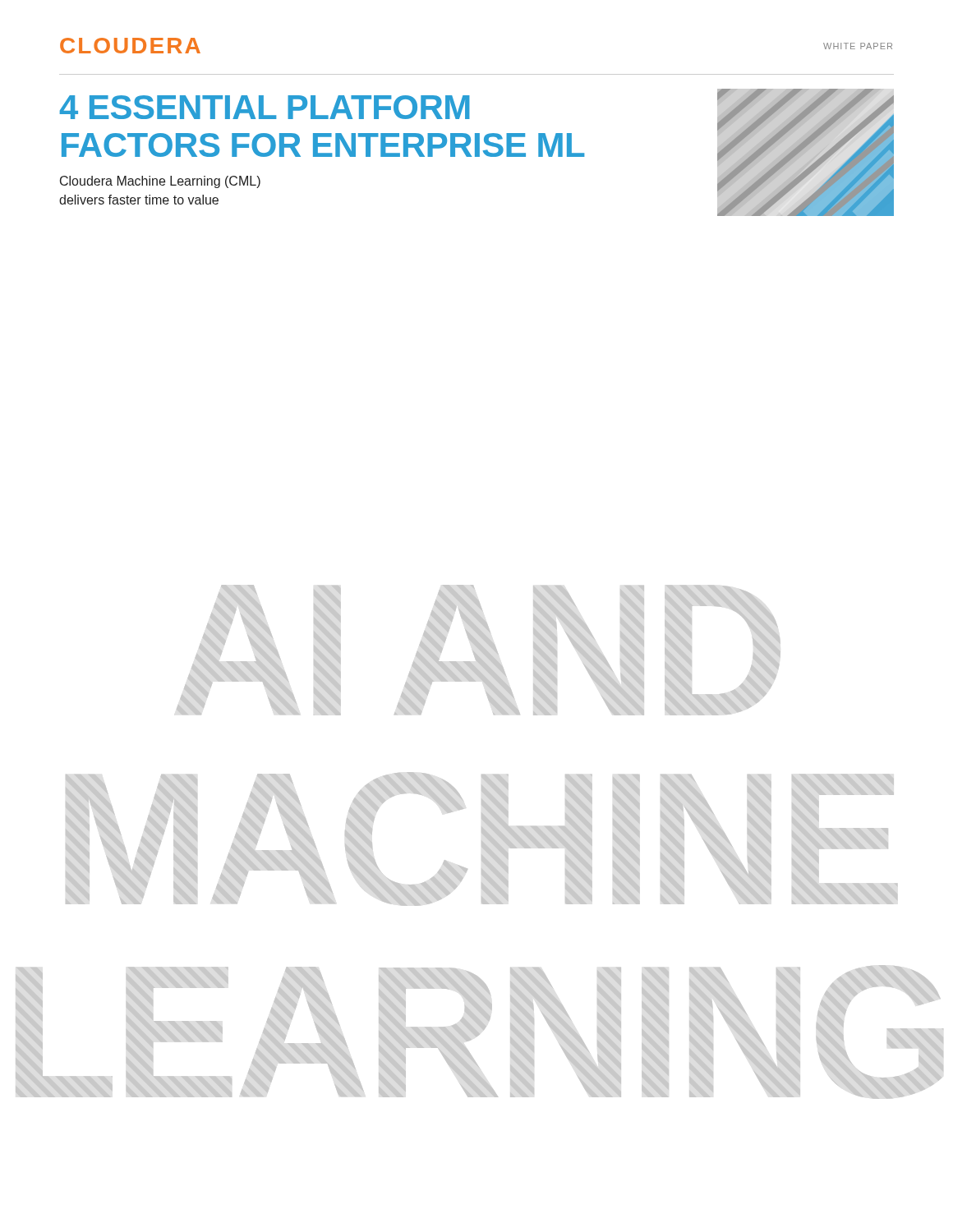Viewport: 953px width, 1232px height.
Task: Select the block starting "4 ESSENTIAL PLATFORMFACTORS"
Action: (x=322, y=127)
